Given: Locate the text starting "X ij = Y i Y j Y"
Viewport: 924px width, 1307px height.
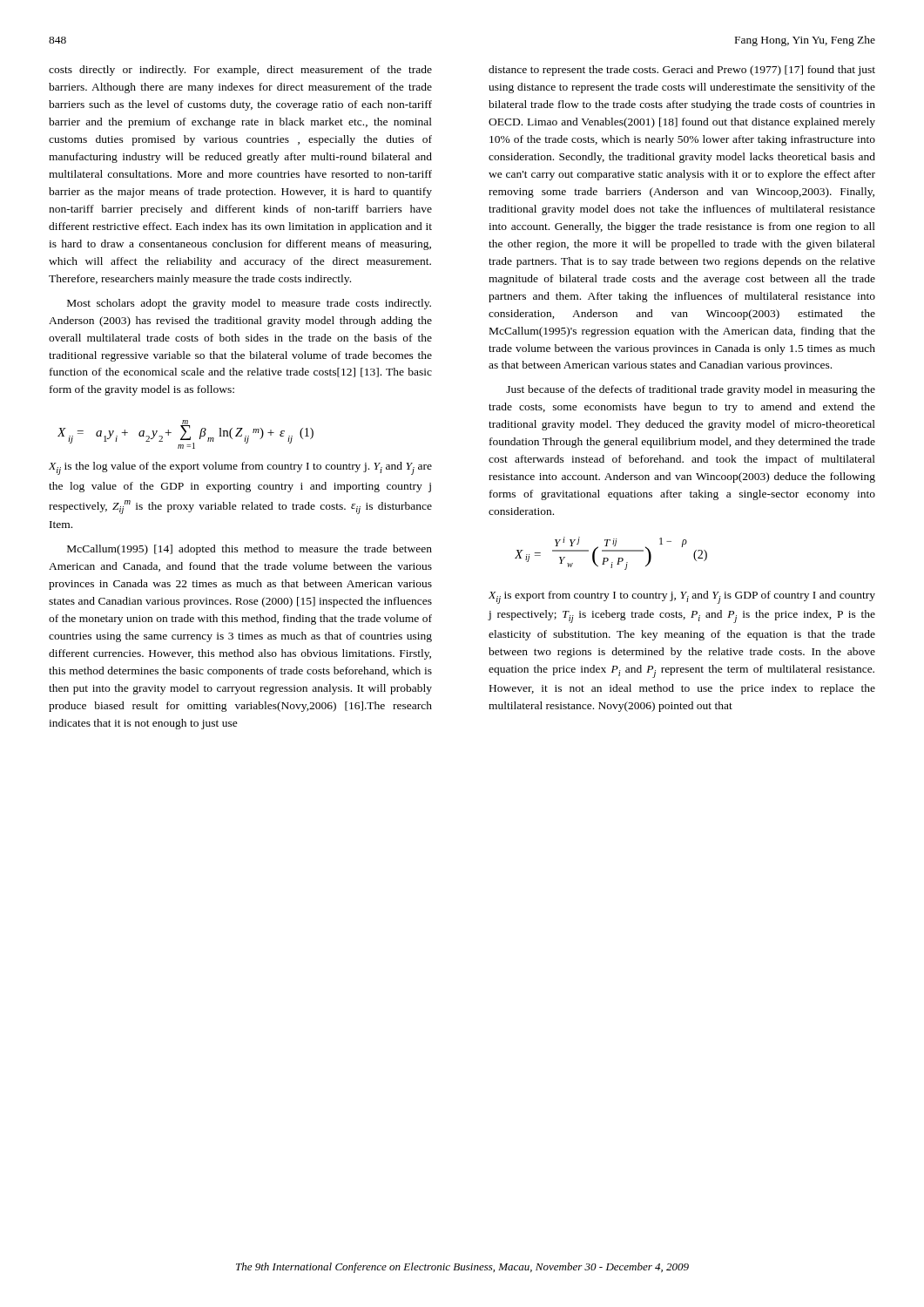Looking at the screenshot, I should (695, 554).
